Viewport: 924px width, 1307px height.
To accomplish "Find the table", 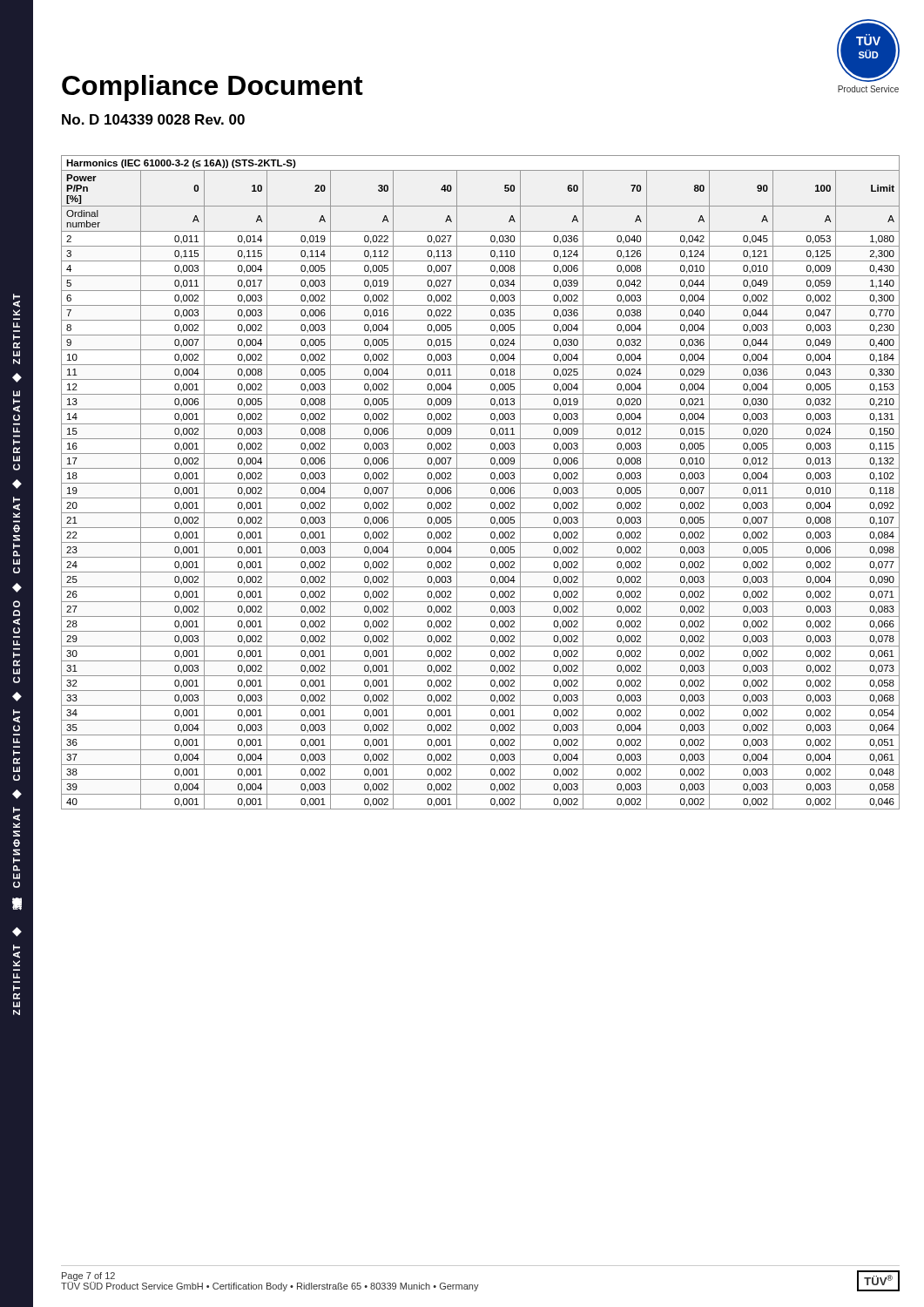I will pyautogui.click(x=480, y=482).
